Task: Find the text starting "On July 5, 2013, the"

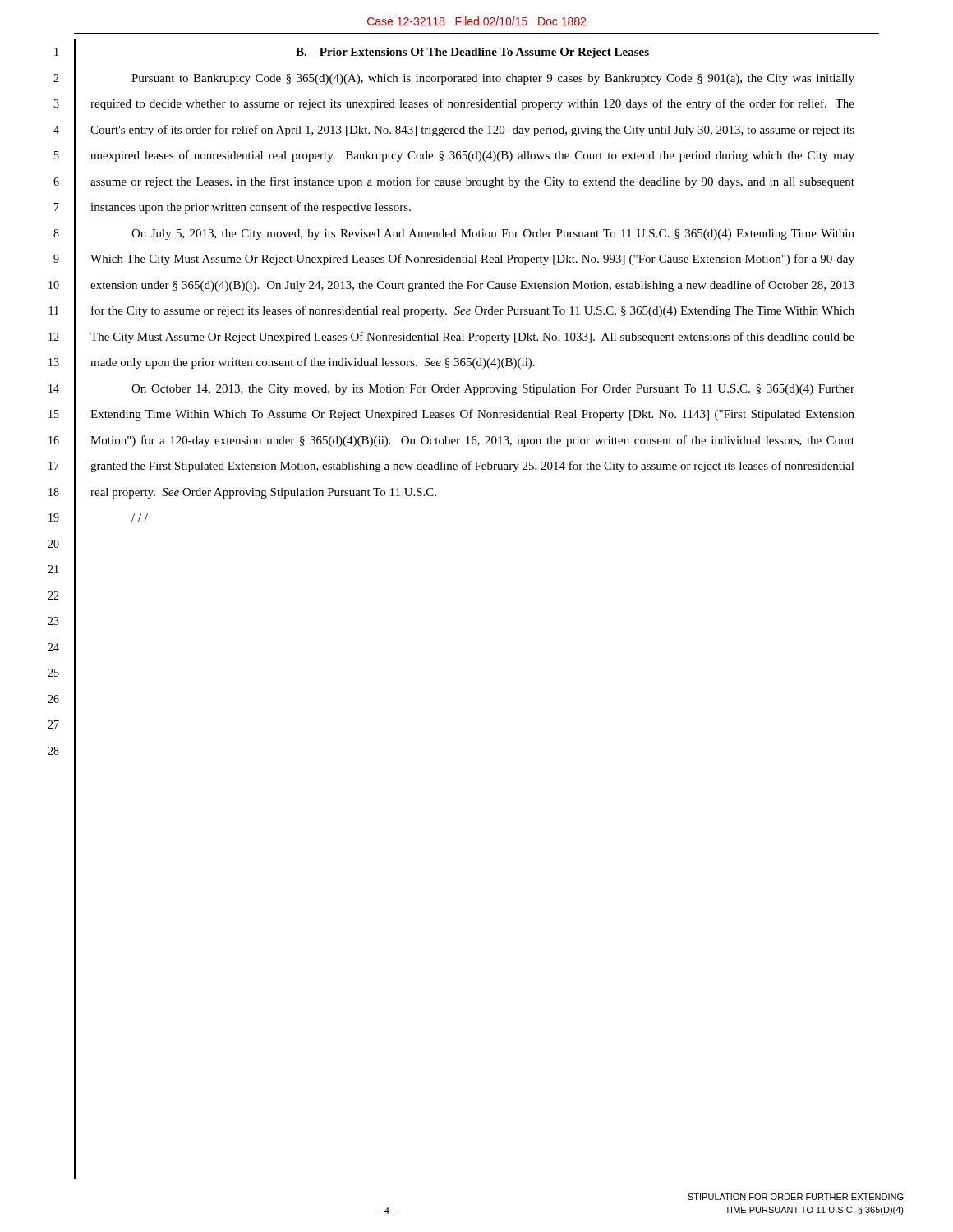Action: pyautogui.click(x=472, y=298)
